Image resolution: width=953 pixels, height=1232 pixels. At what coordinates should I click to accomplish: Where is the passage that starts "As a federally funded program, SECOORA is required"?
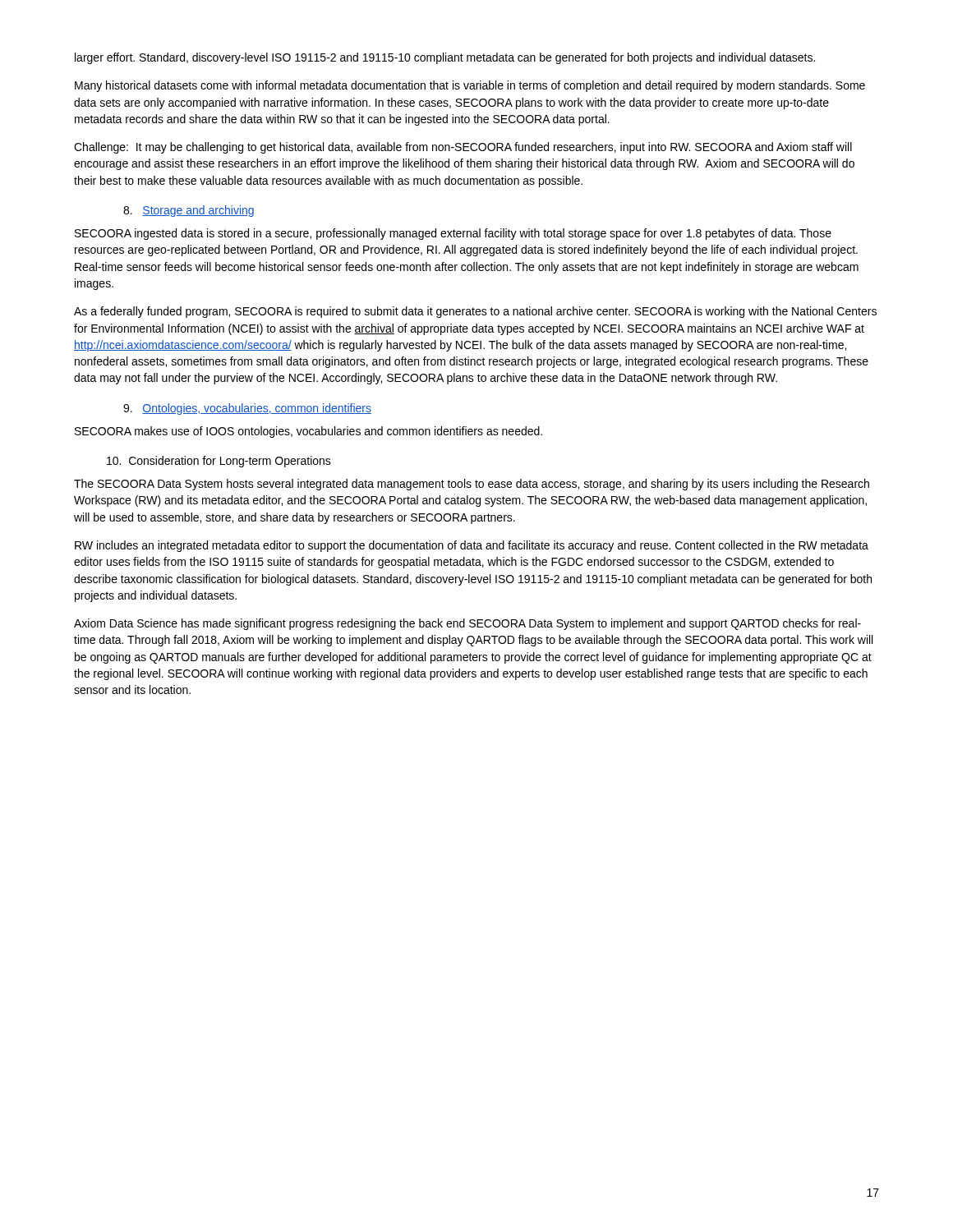(x=475, y=345)
